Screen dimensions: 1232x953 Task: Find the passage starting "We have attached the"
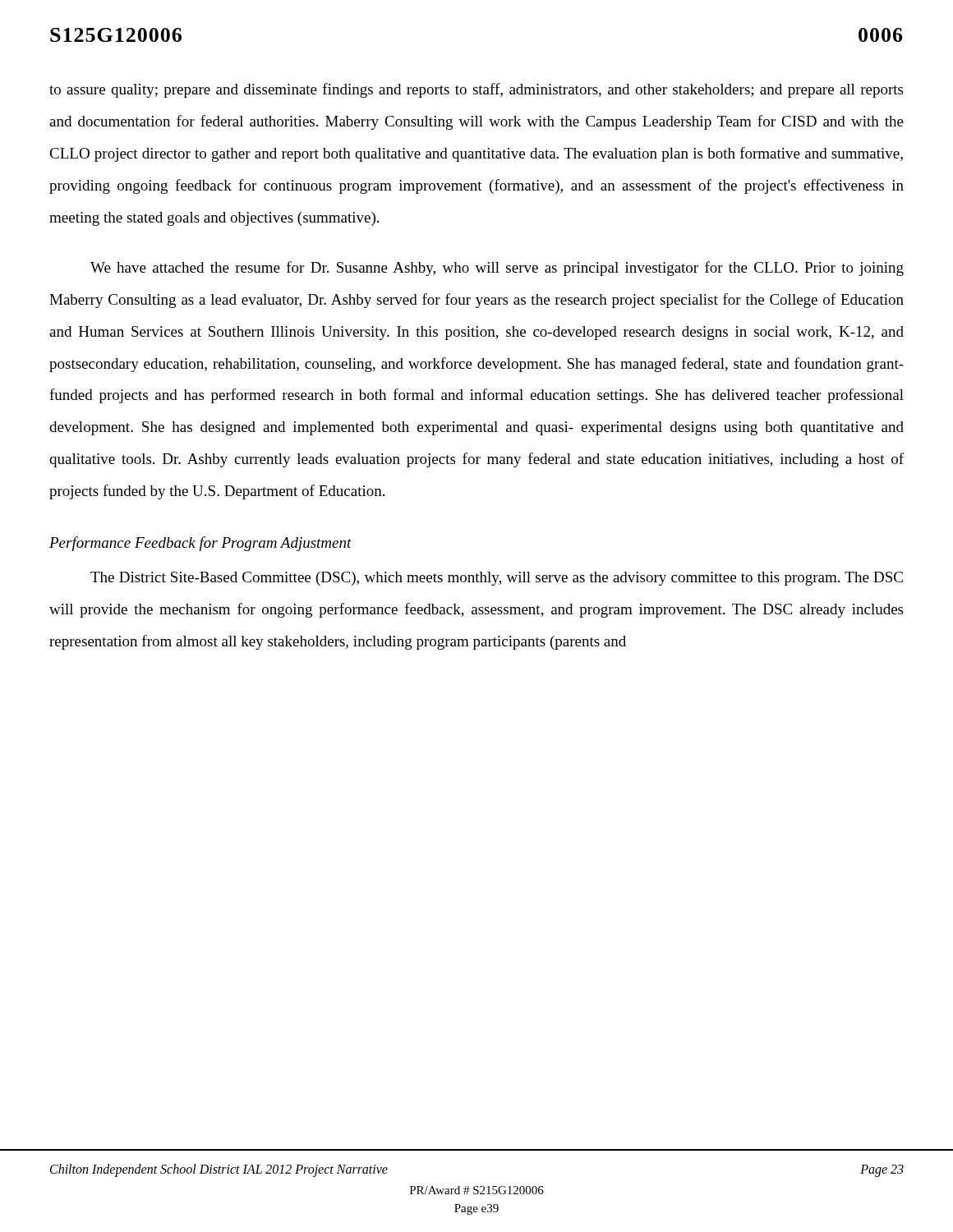point(476,380)
